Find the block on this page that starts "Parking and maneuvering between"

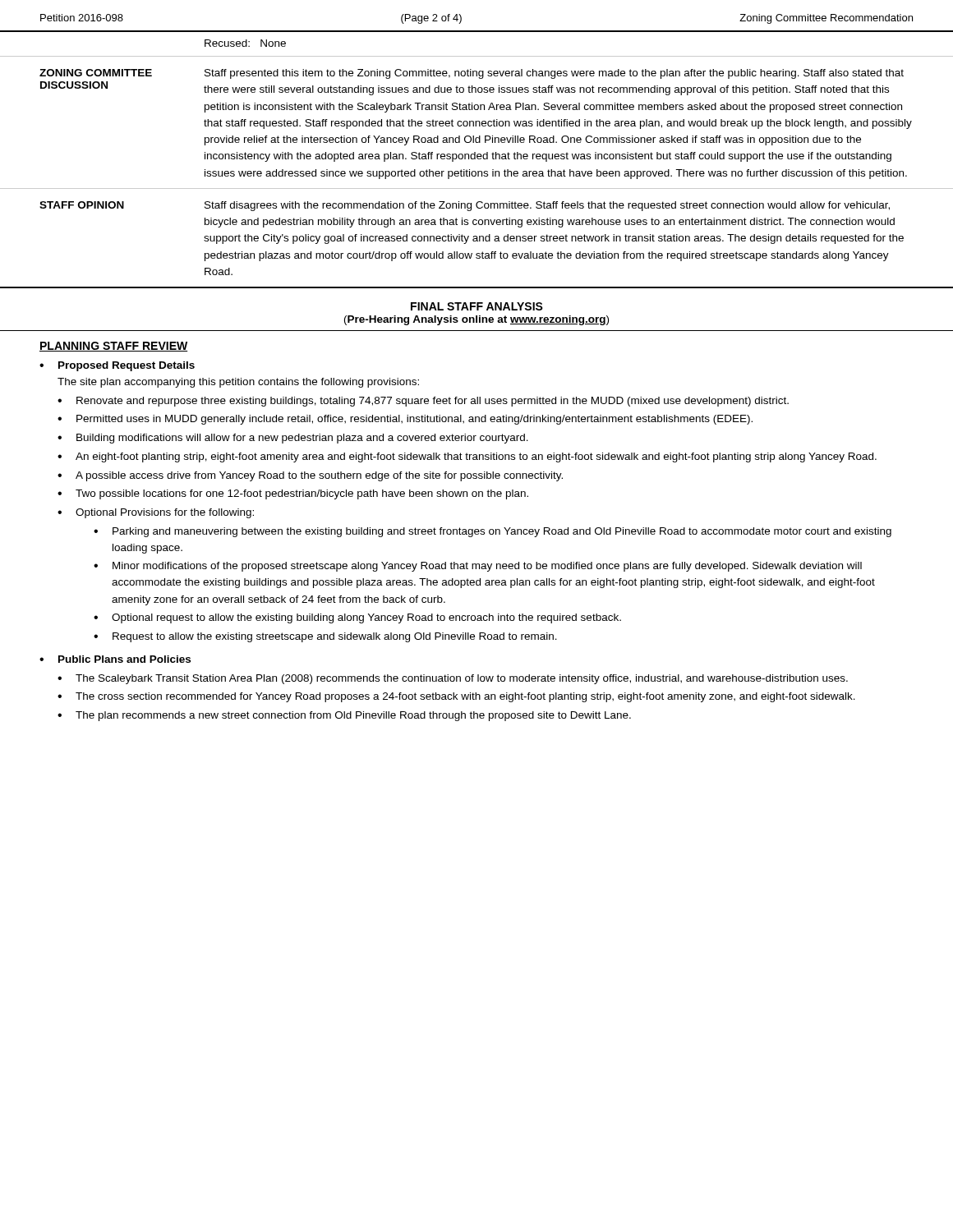(x=502, y=539)
